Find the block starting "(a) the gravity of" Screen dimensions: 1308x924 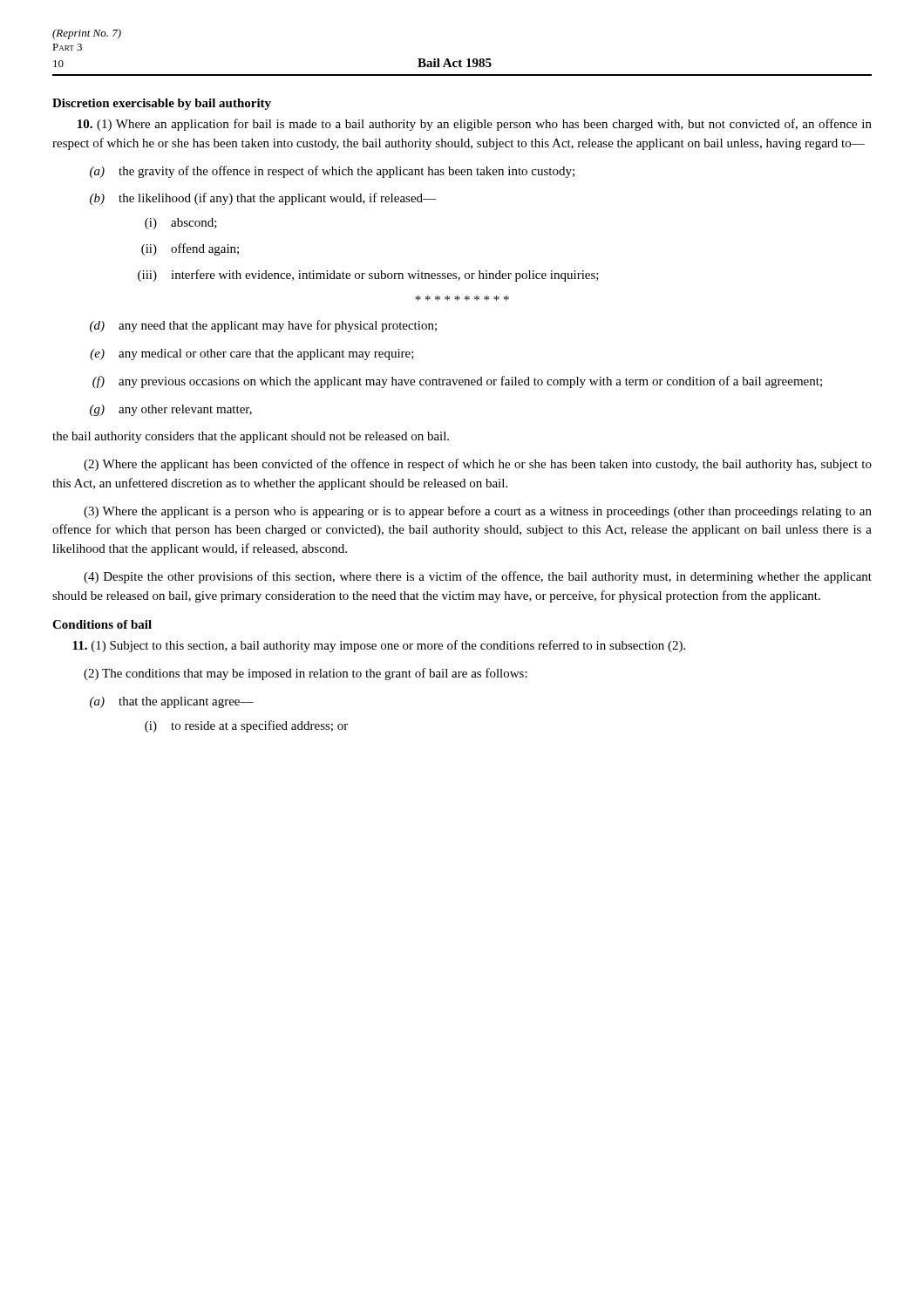tap(462, 171)
